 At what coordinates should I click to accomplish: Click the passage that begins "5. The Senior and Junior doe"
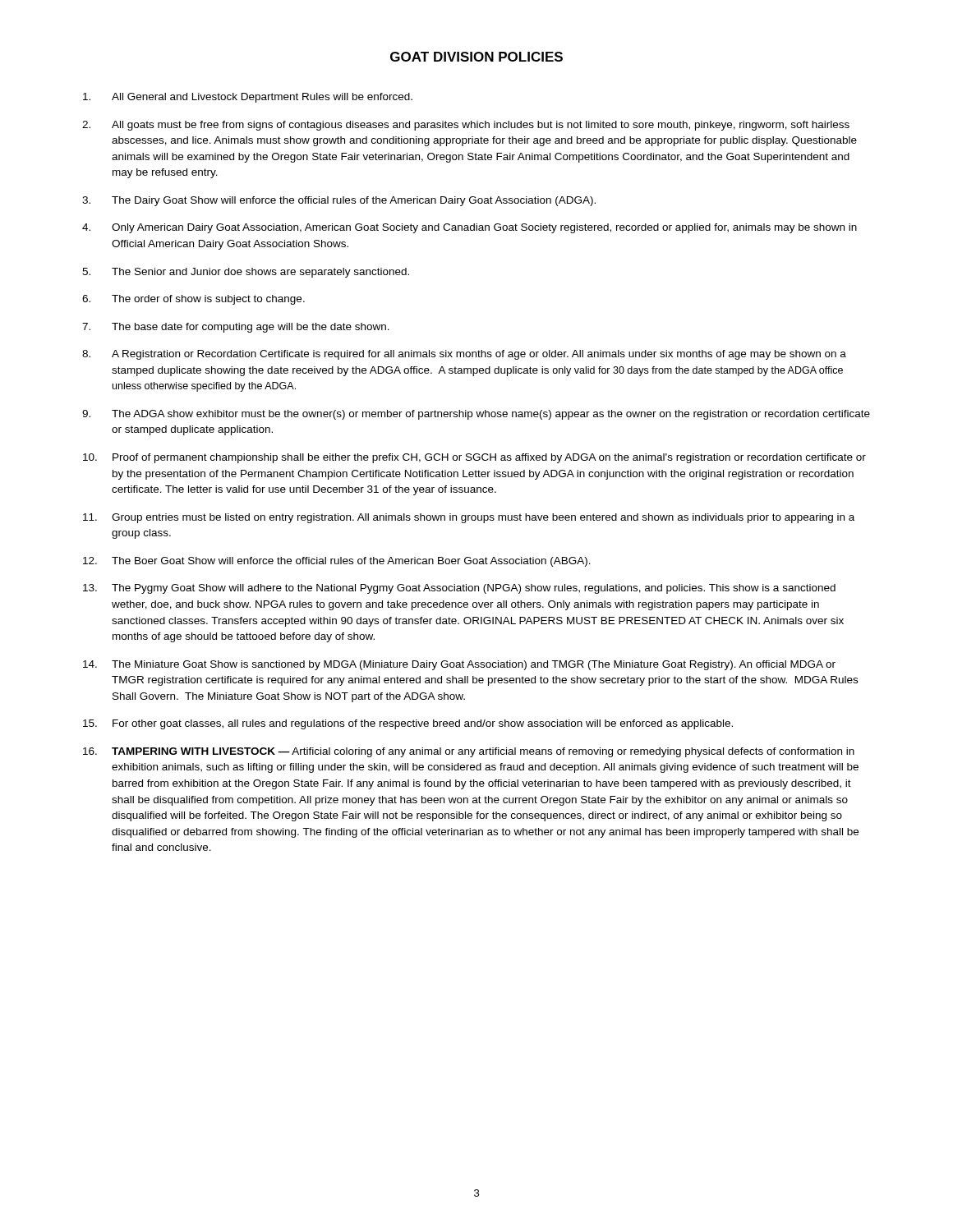[x=246, y=273]
